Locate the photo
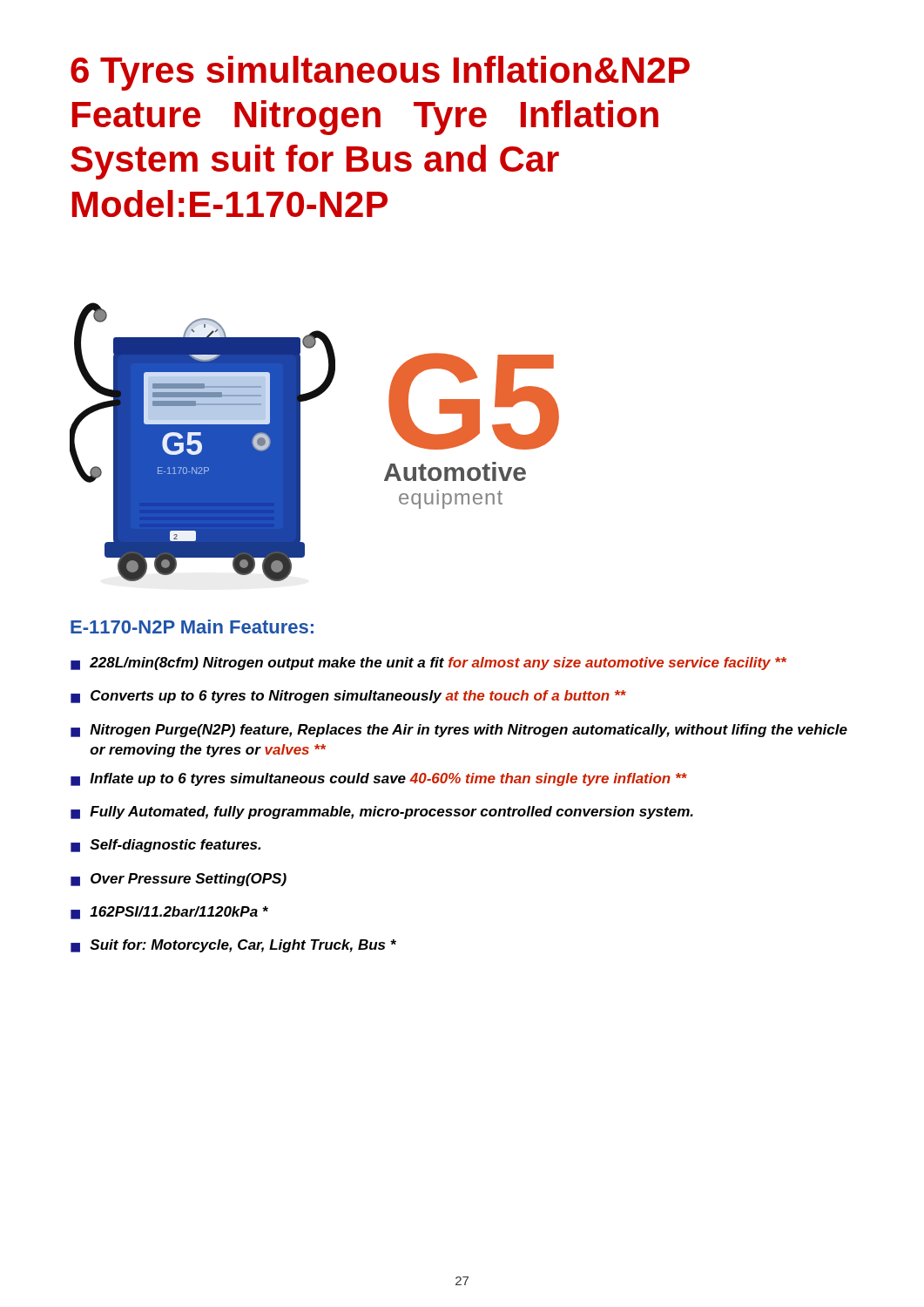Viewport: 924px width, 1307px height. [x=462, y=422]
